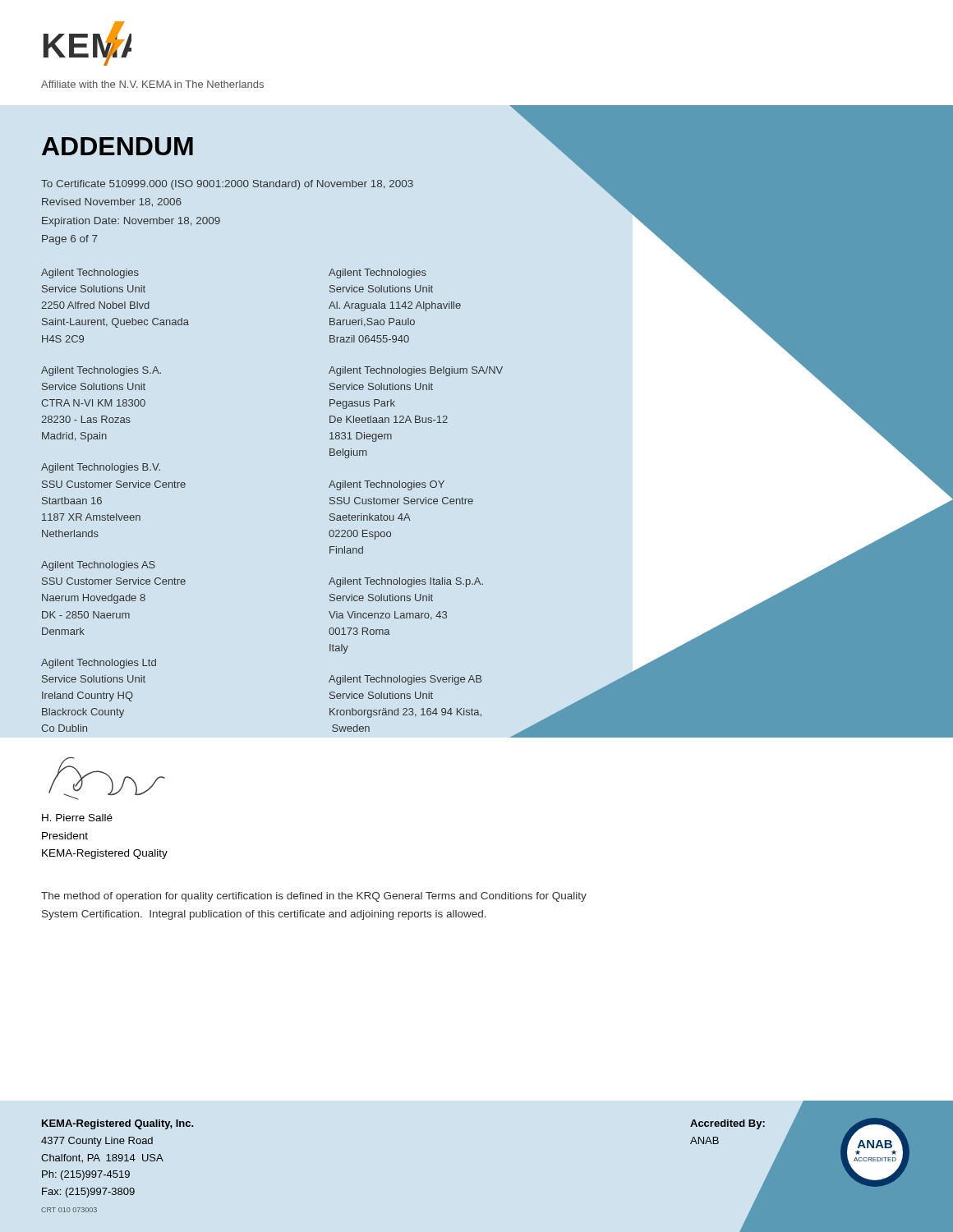Find the text starting "The method of operation for quality certification"
Image resolution: width=953 pixels, height=1232 pixels.
[314, 905]
